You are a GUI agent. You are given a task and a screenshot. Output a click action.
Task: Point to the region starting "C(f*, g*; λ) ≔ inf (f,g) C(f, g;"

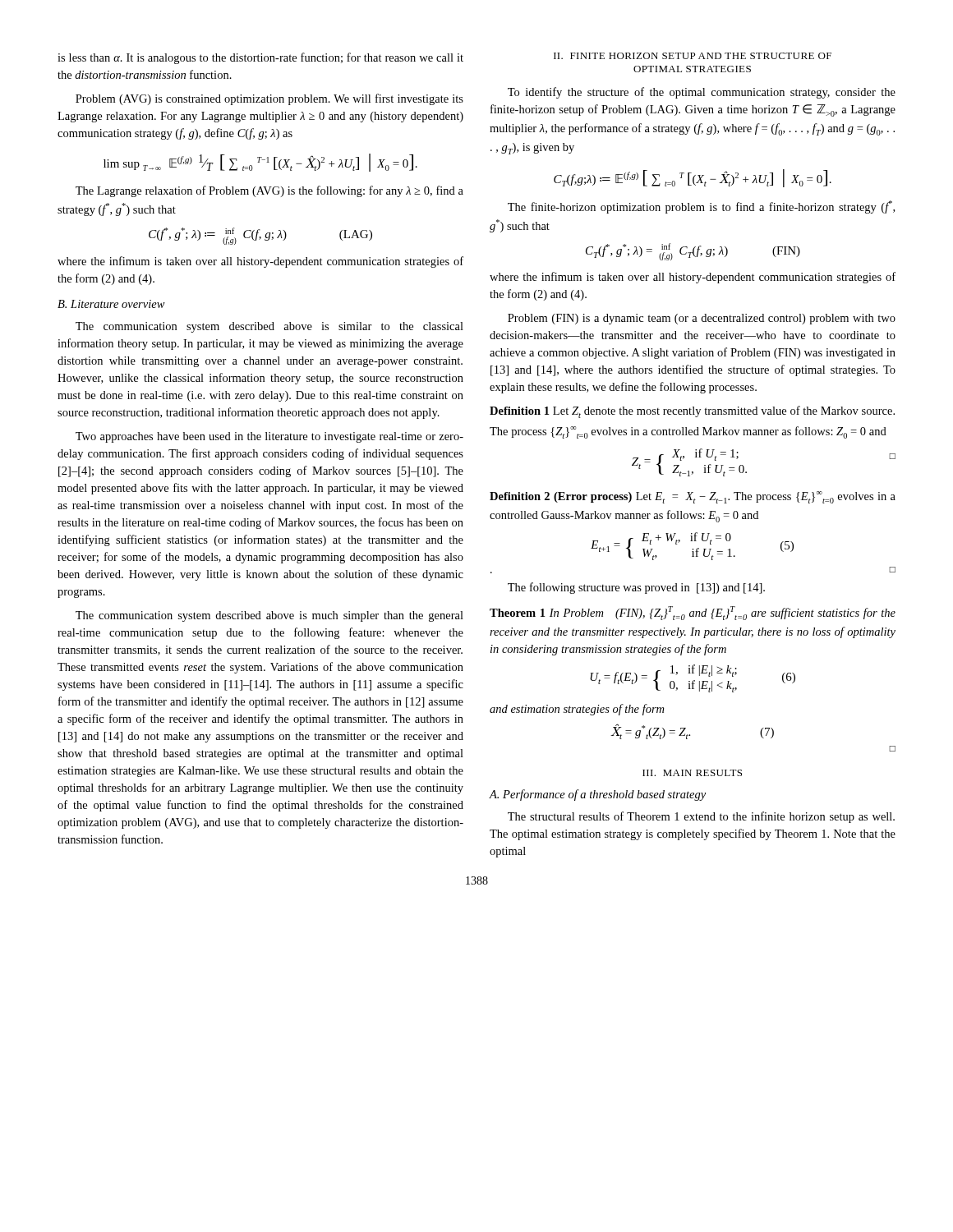click(x=260, y=235)
